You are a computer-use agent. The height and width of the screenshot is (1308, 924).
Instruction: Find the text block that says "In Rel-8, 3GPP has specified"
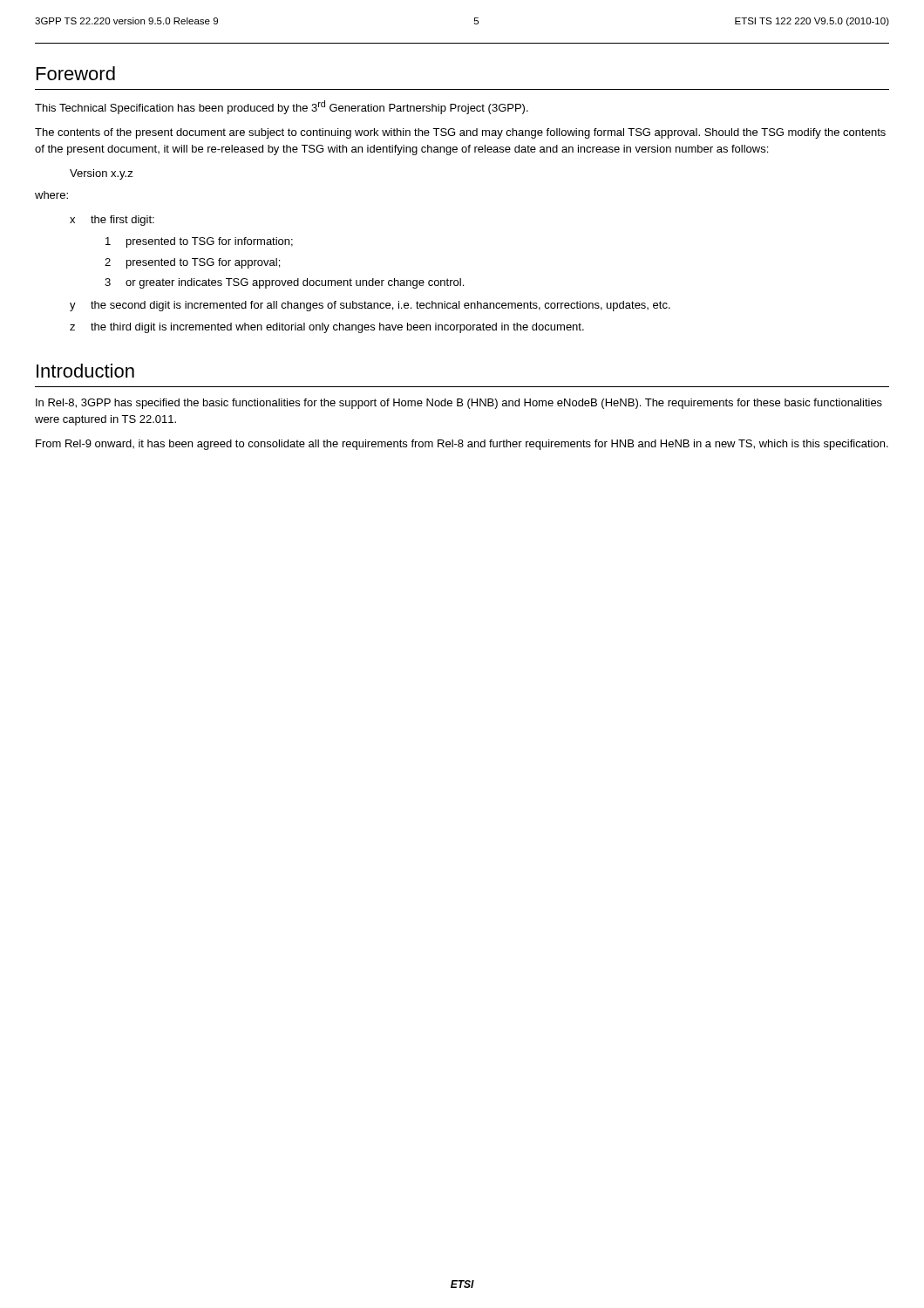click(459, 411)
